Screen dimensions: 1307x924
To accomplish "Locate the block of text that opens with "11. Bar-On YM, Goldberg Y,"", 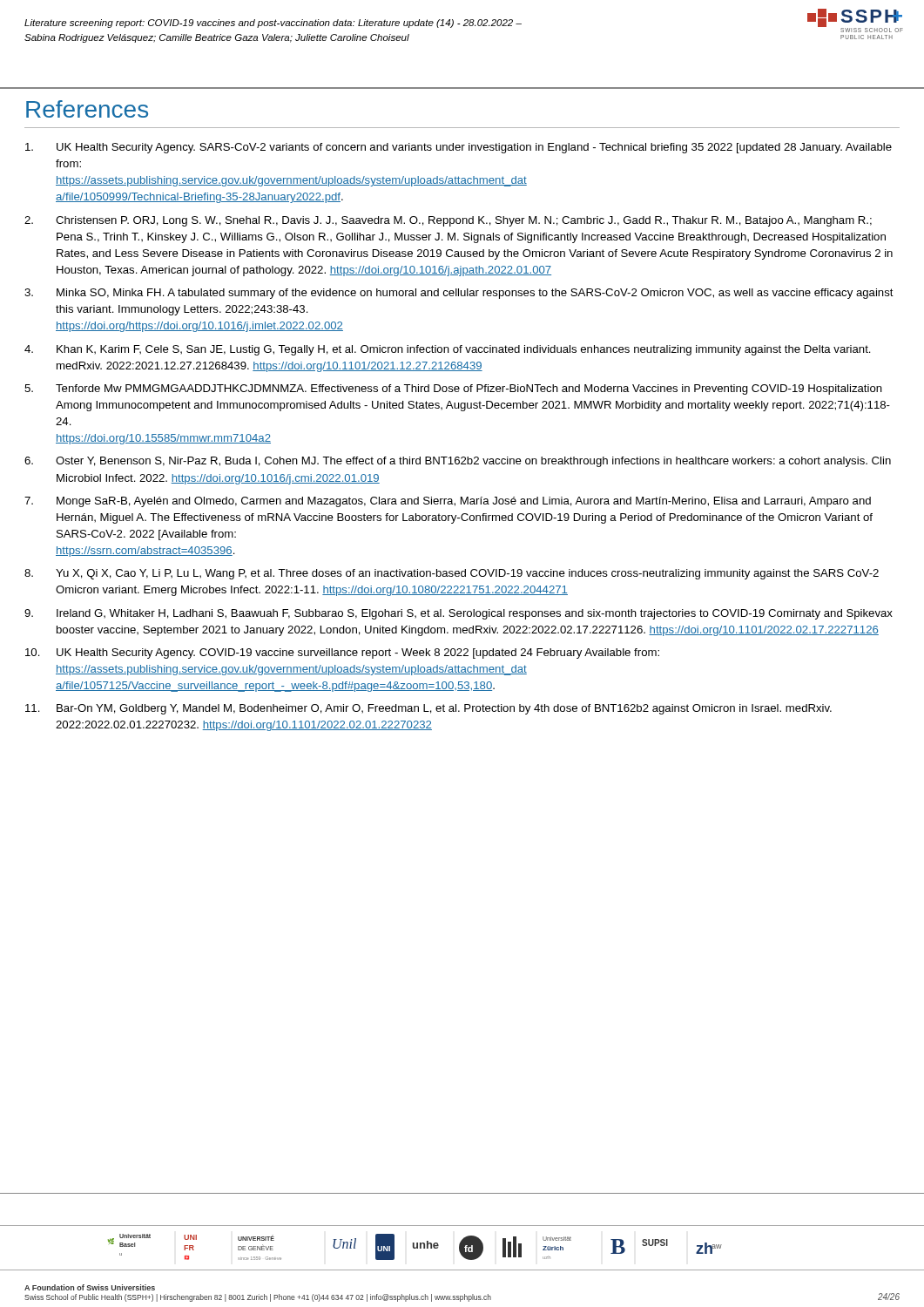I will tap(462, 717).
